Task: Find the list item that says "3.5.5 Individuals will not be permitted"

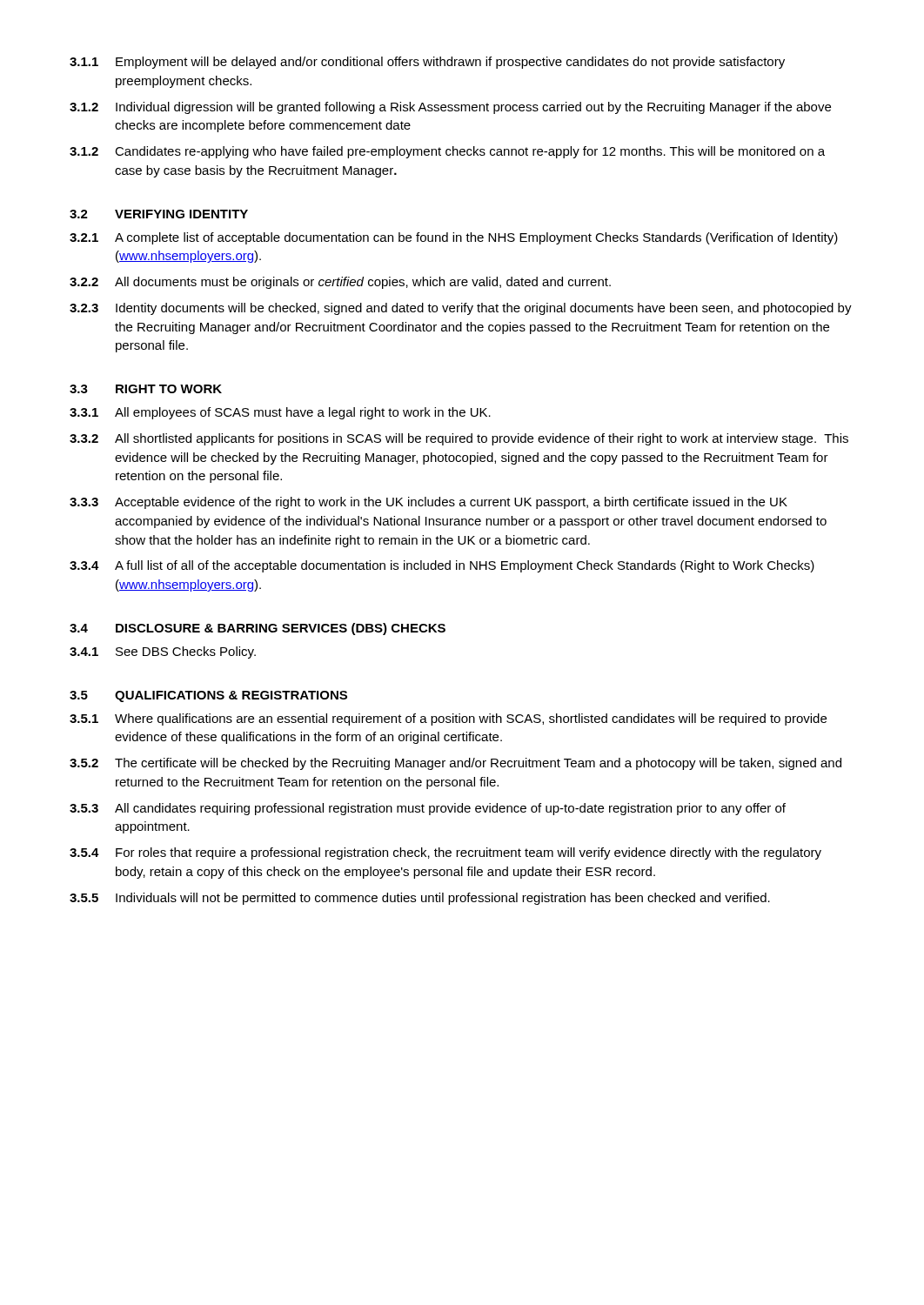Action: [x=462, y=897]
